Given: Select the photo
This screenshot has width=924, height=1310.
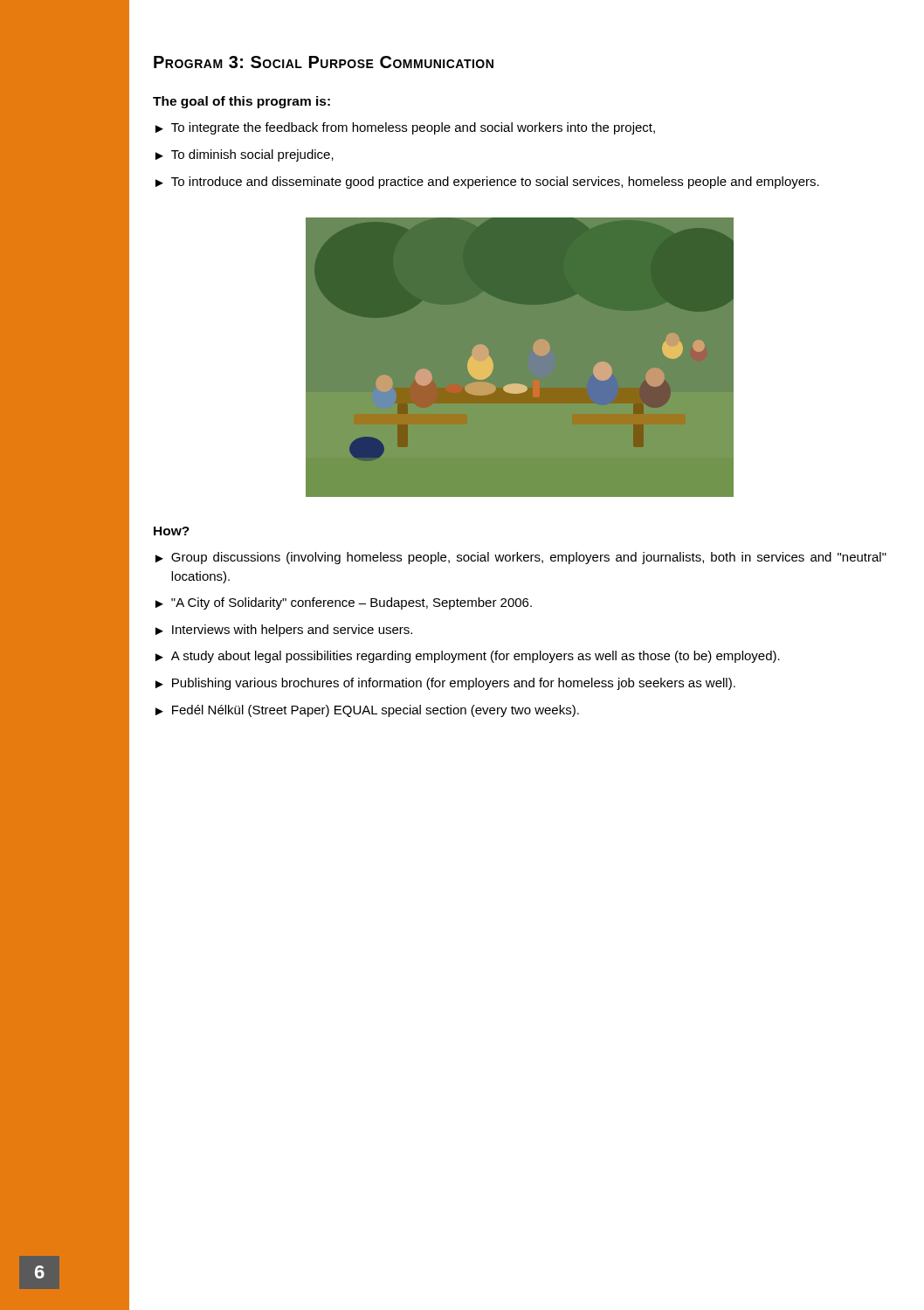Looking at the screenshot, I should 520,357.
